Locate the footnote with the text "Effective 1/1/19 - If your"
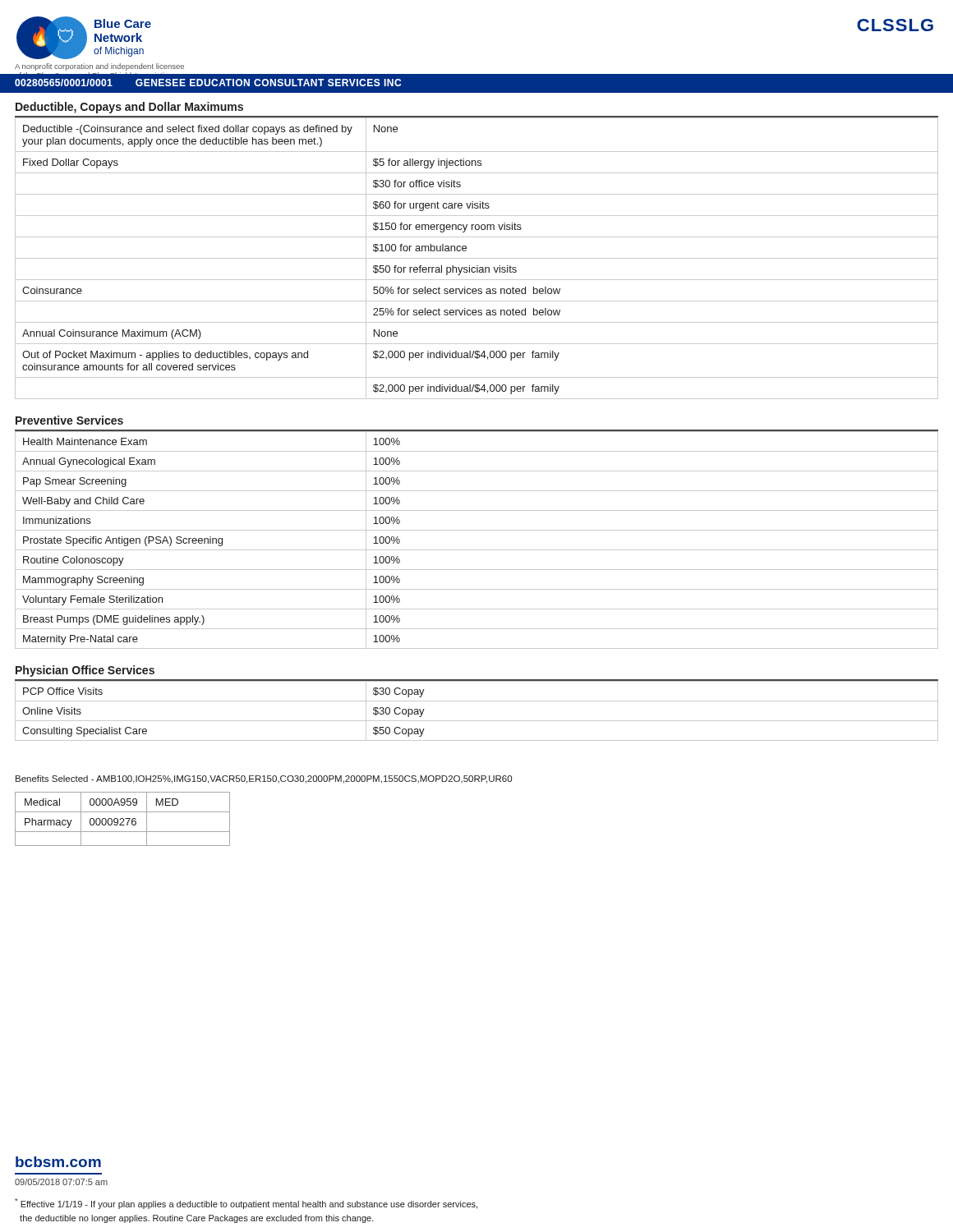Screen dimensions: 1232x953 coord(246,1210)
